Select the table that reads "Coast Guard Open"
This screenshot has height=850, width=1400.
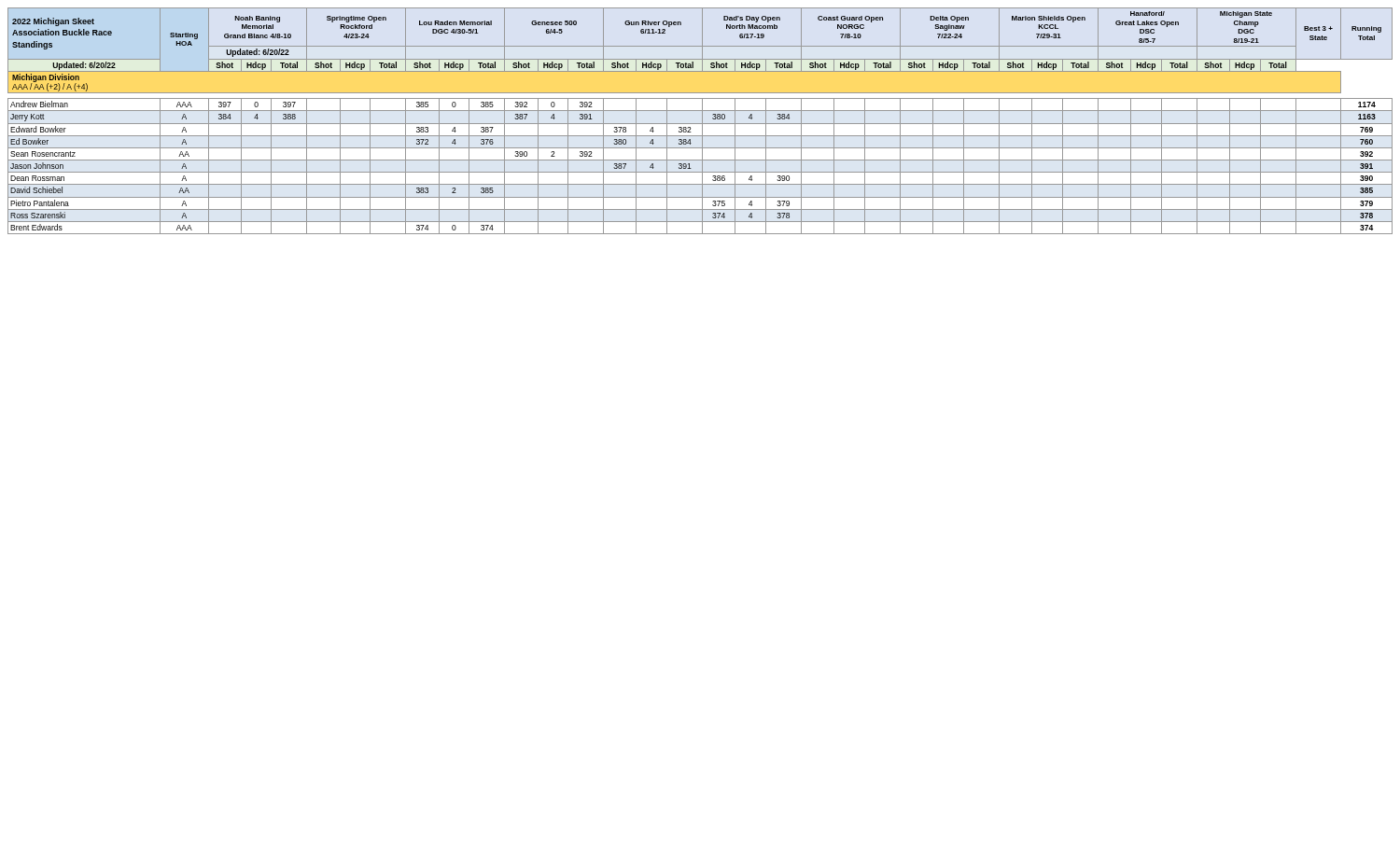click(x=700, y=121)
